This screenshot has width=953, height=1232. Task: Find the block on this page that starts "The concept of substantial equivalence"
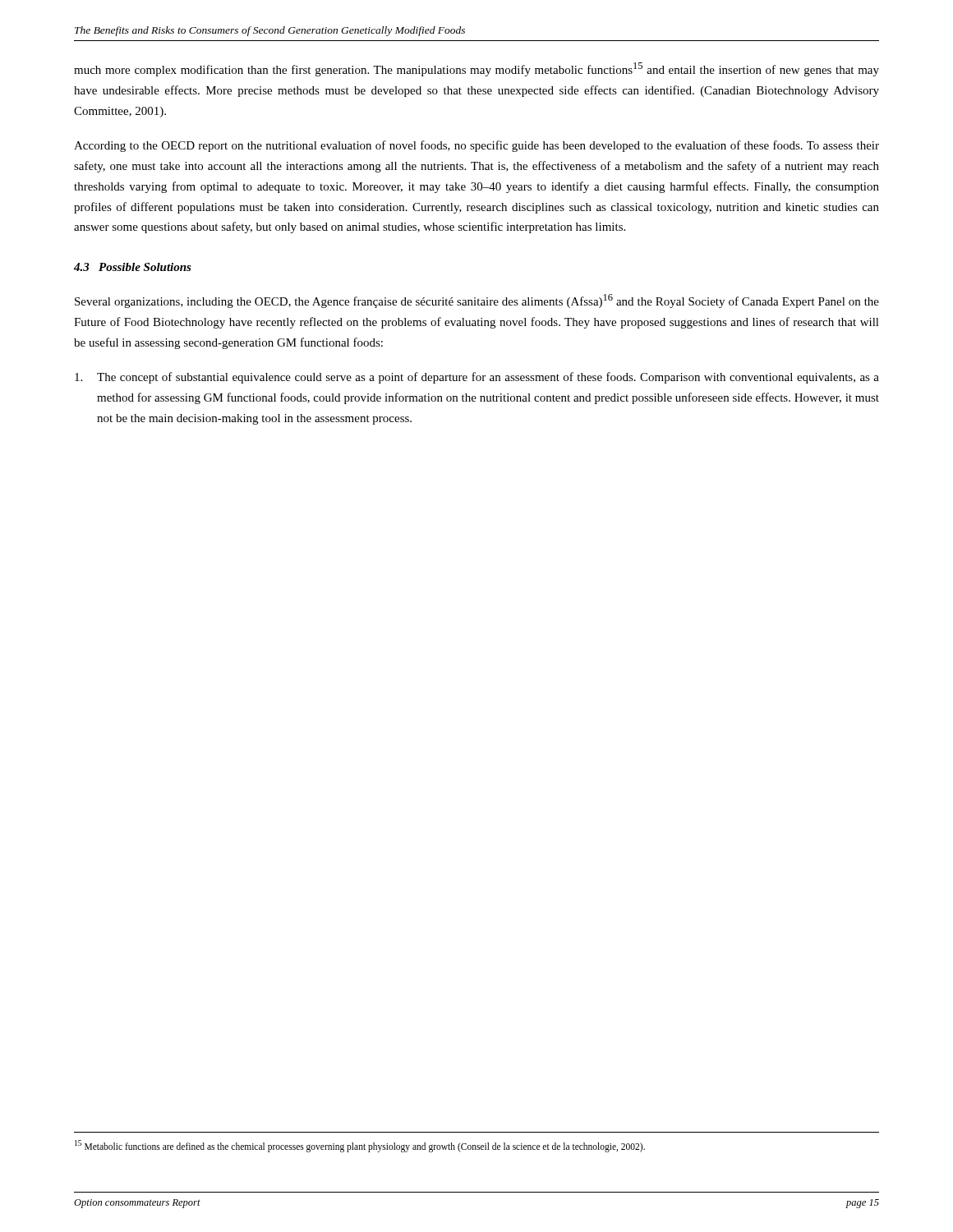pyautogui.click(x=476, y=398)
